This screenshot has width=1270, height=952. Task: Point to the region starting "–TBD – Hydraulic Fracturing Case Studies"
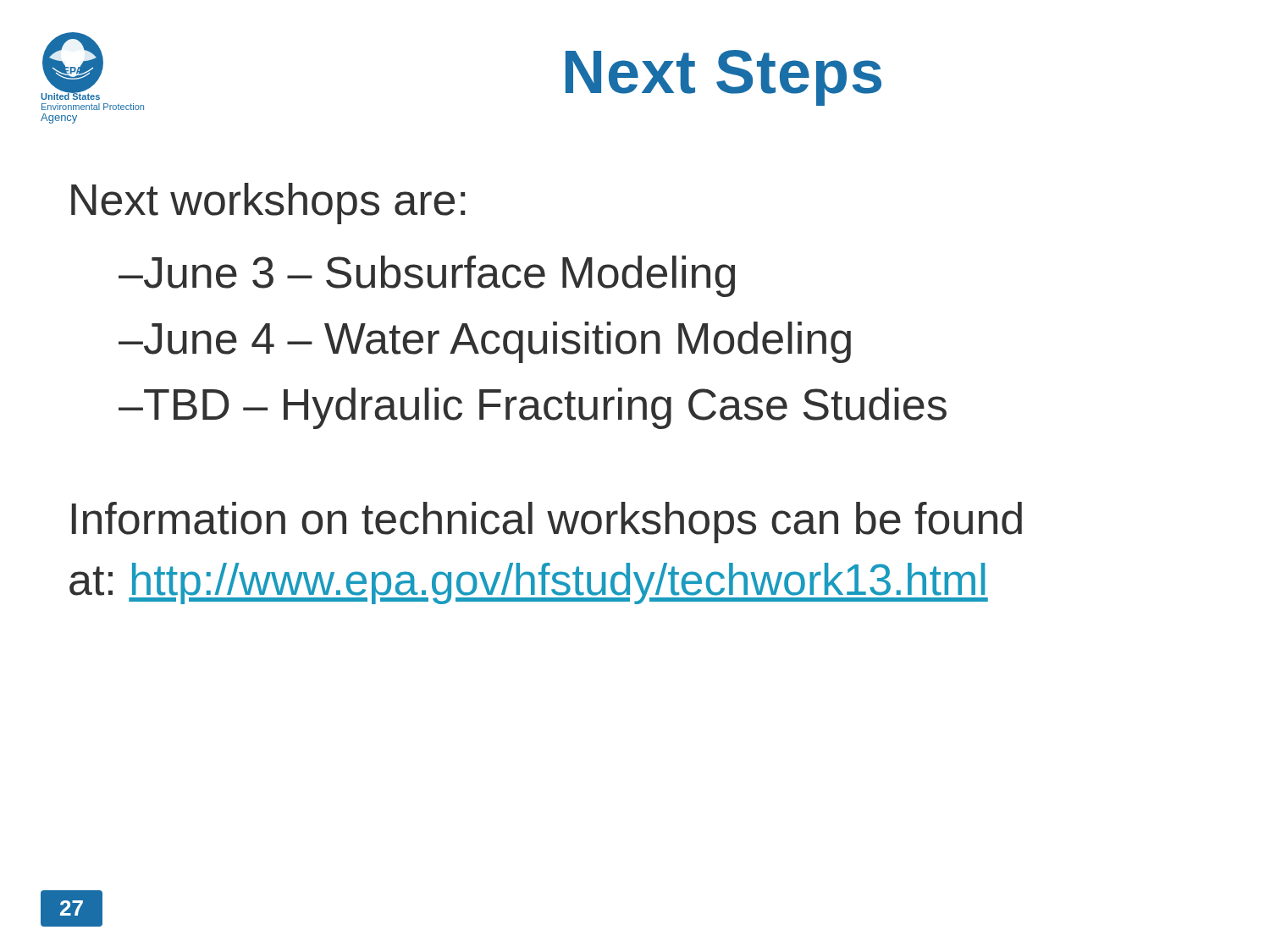pyautogui.click(x=533, y=405)
